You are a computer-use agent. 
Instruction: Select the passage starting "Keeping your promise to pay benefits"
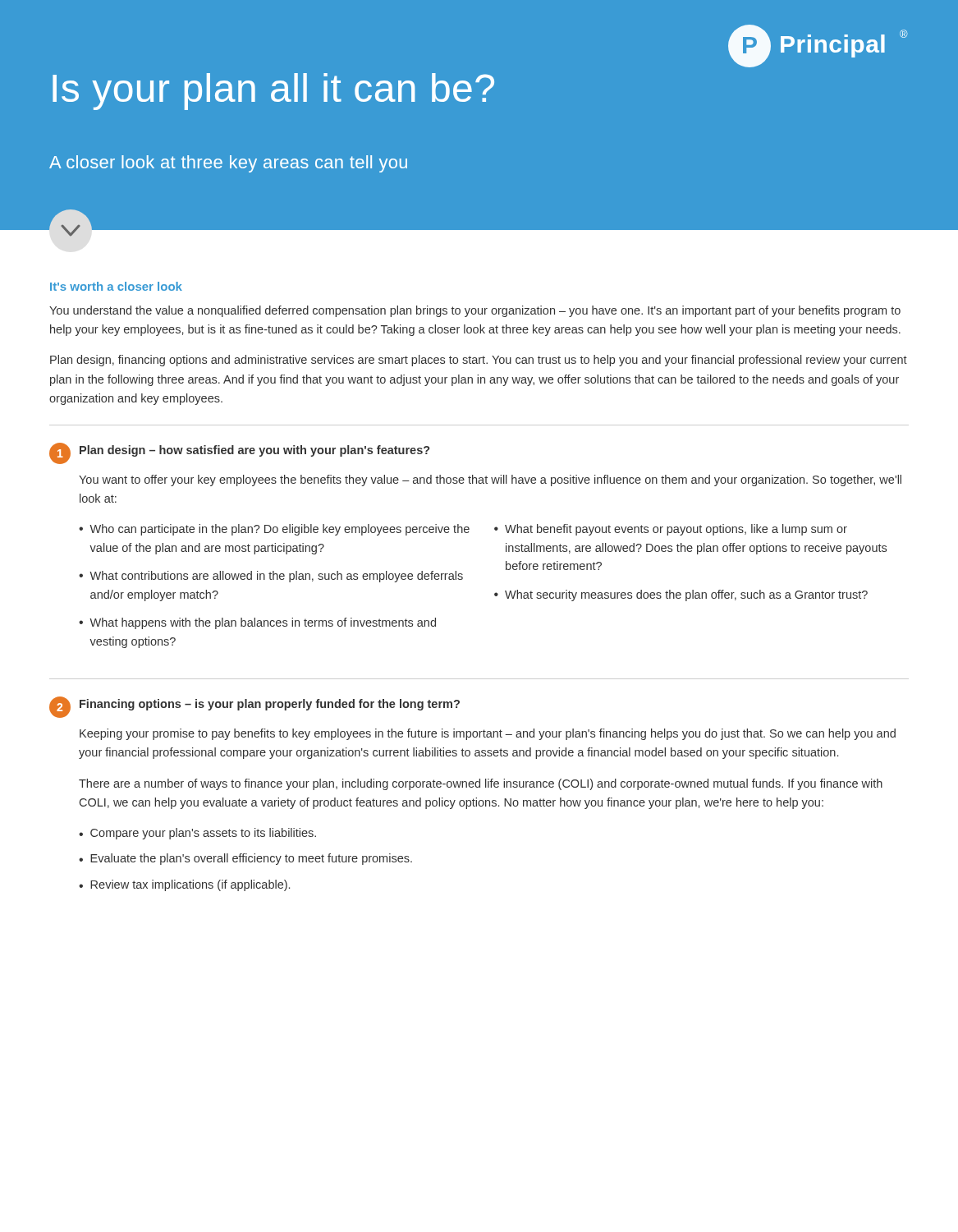(488, 743)
